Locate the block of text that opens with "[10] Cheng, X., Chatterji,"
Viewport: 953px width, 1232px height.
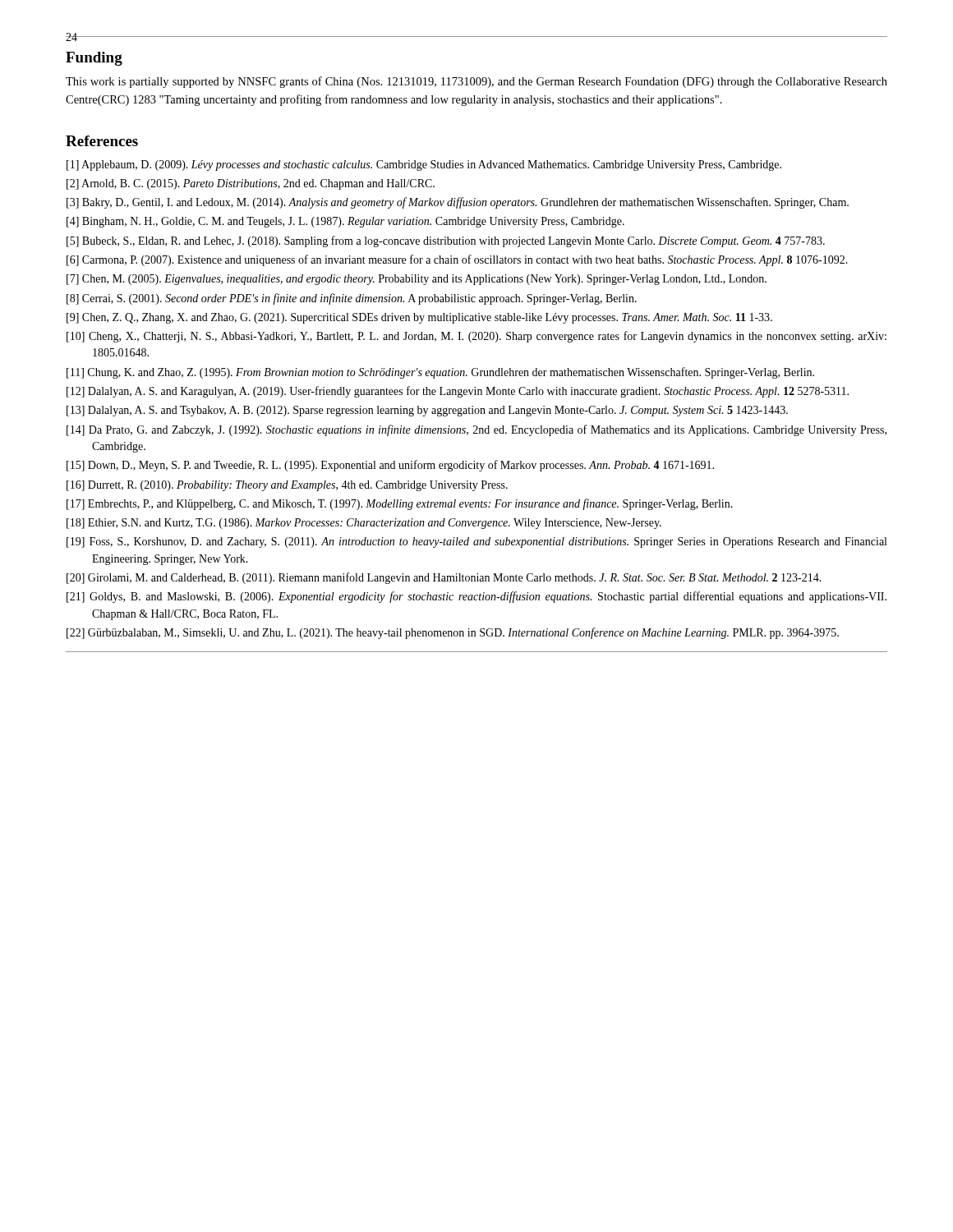(x=476, y=345)
